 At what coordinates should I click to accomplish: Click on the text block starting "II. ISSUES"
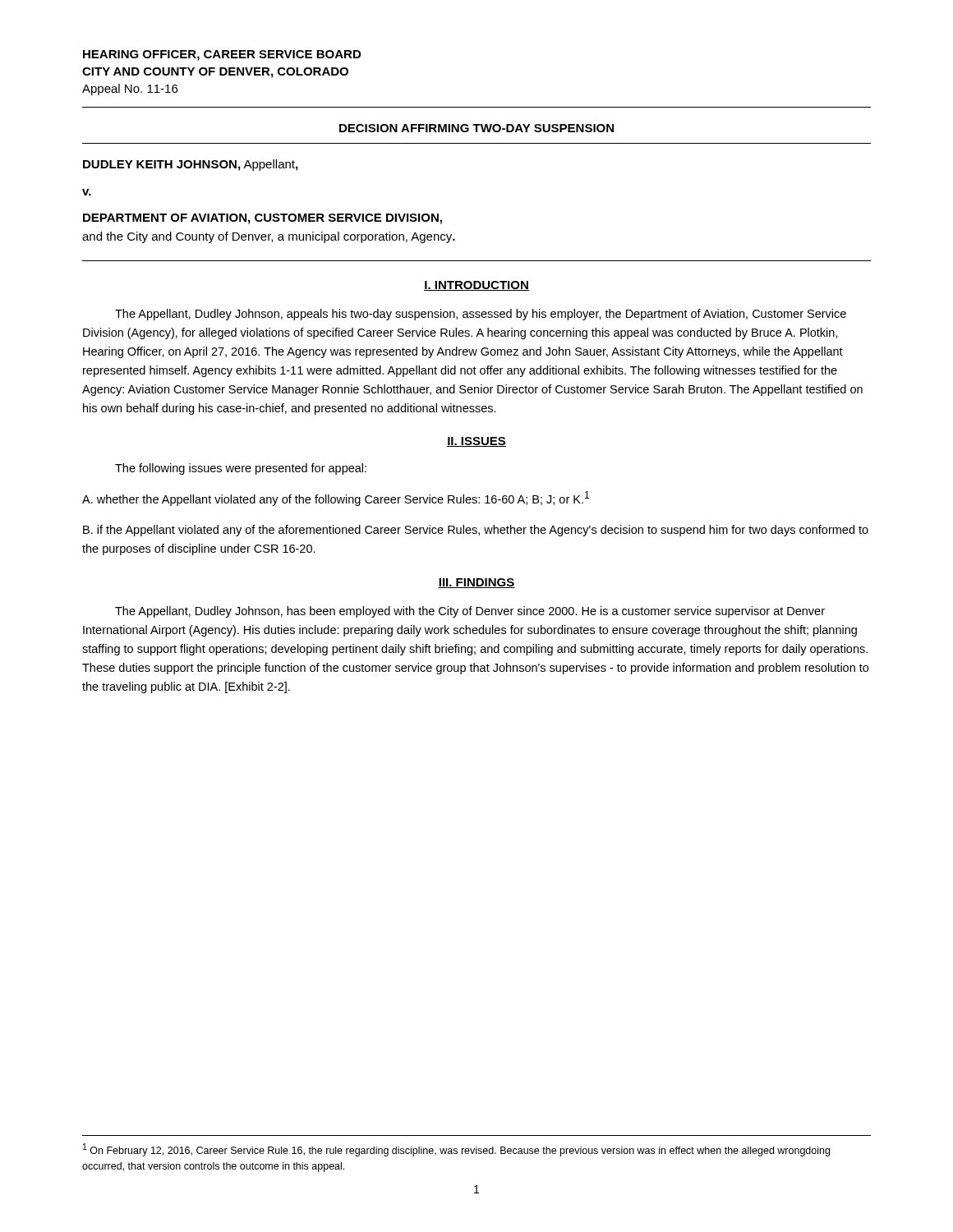(476, 441)
